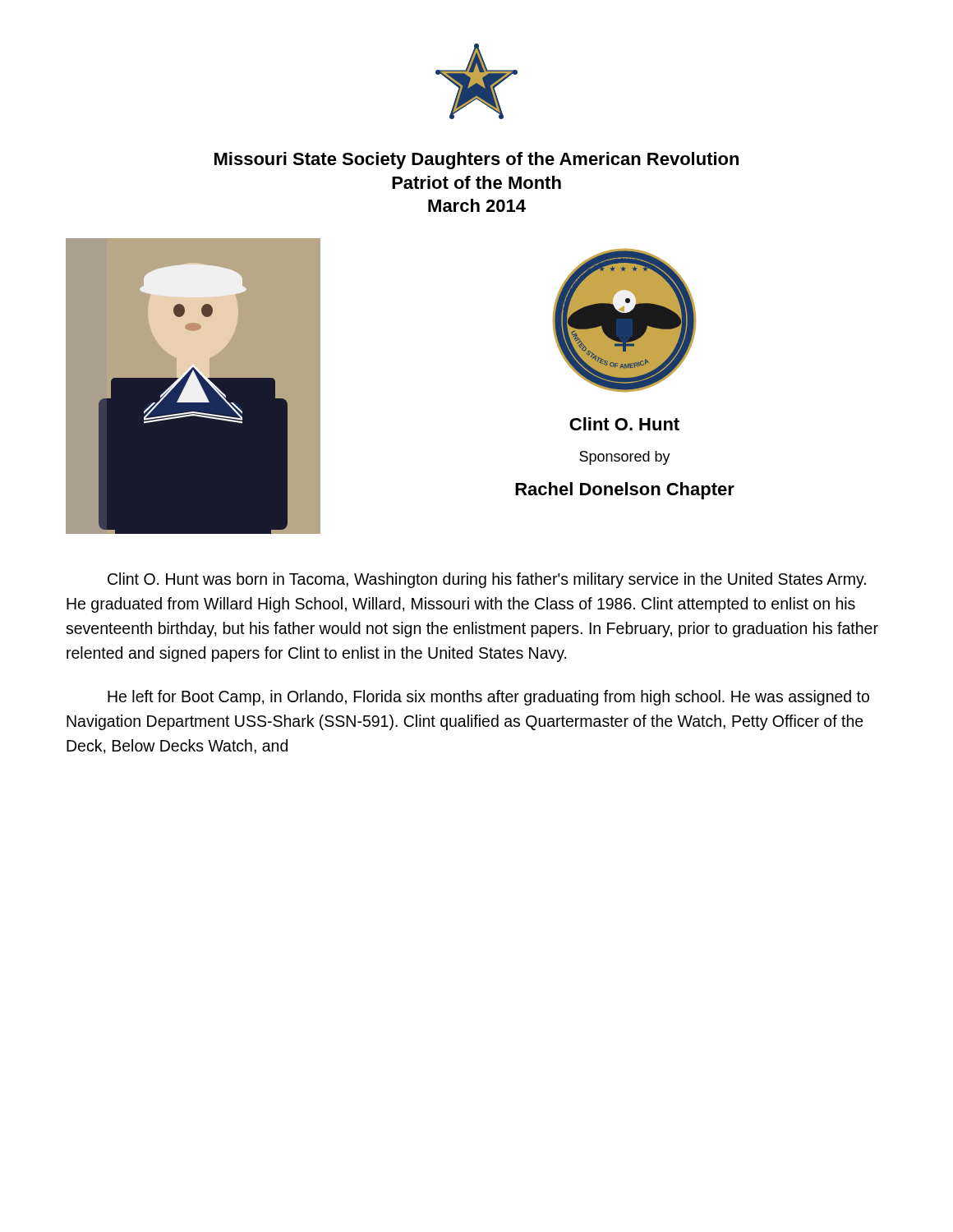The image size is (953, 1232).
Task: Find the title that reads "Missouri State Society"
Action: tap(476, 183)
